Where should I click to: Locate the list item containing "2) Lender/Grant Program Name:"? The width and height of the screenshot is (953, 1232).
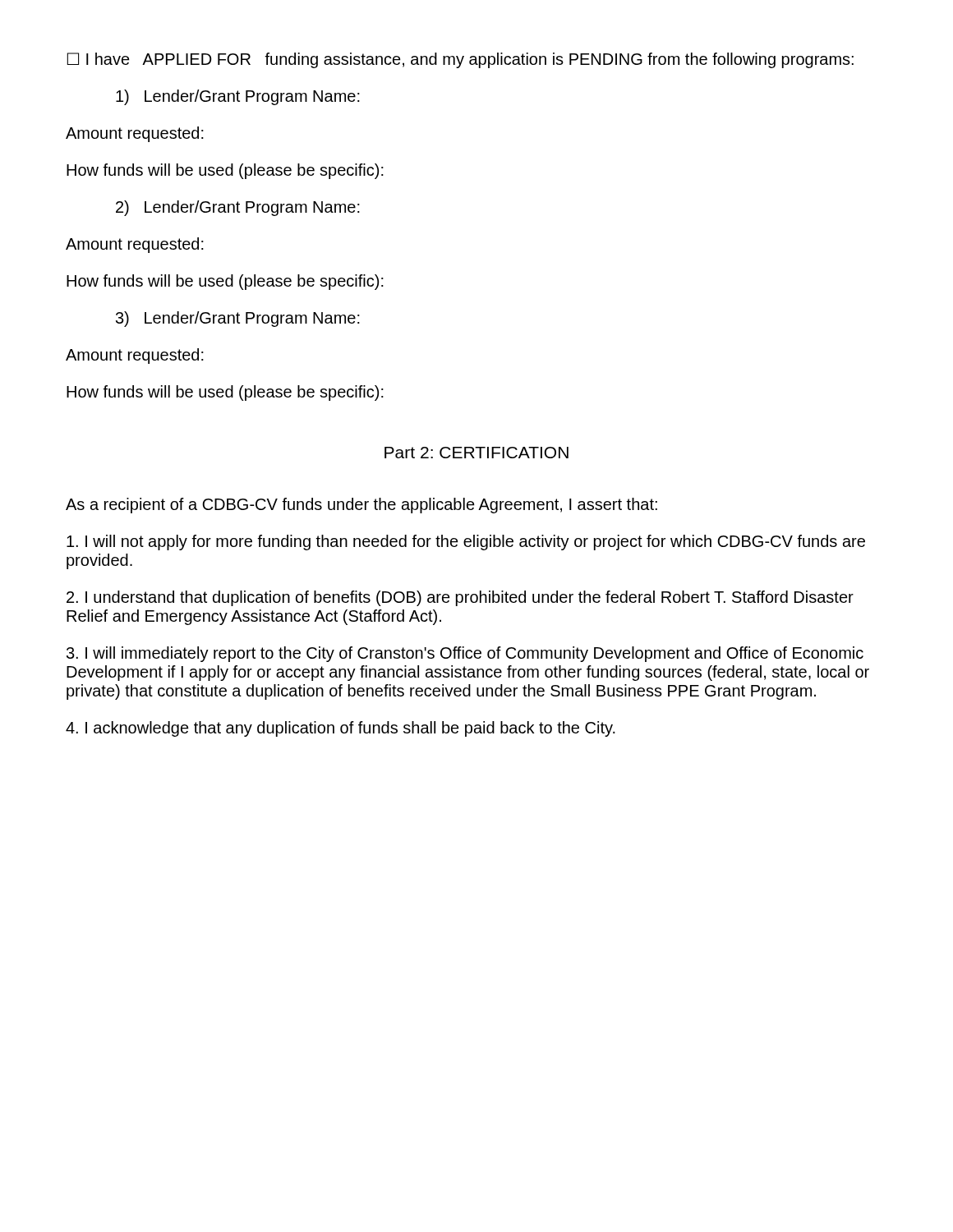238,207
